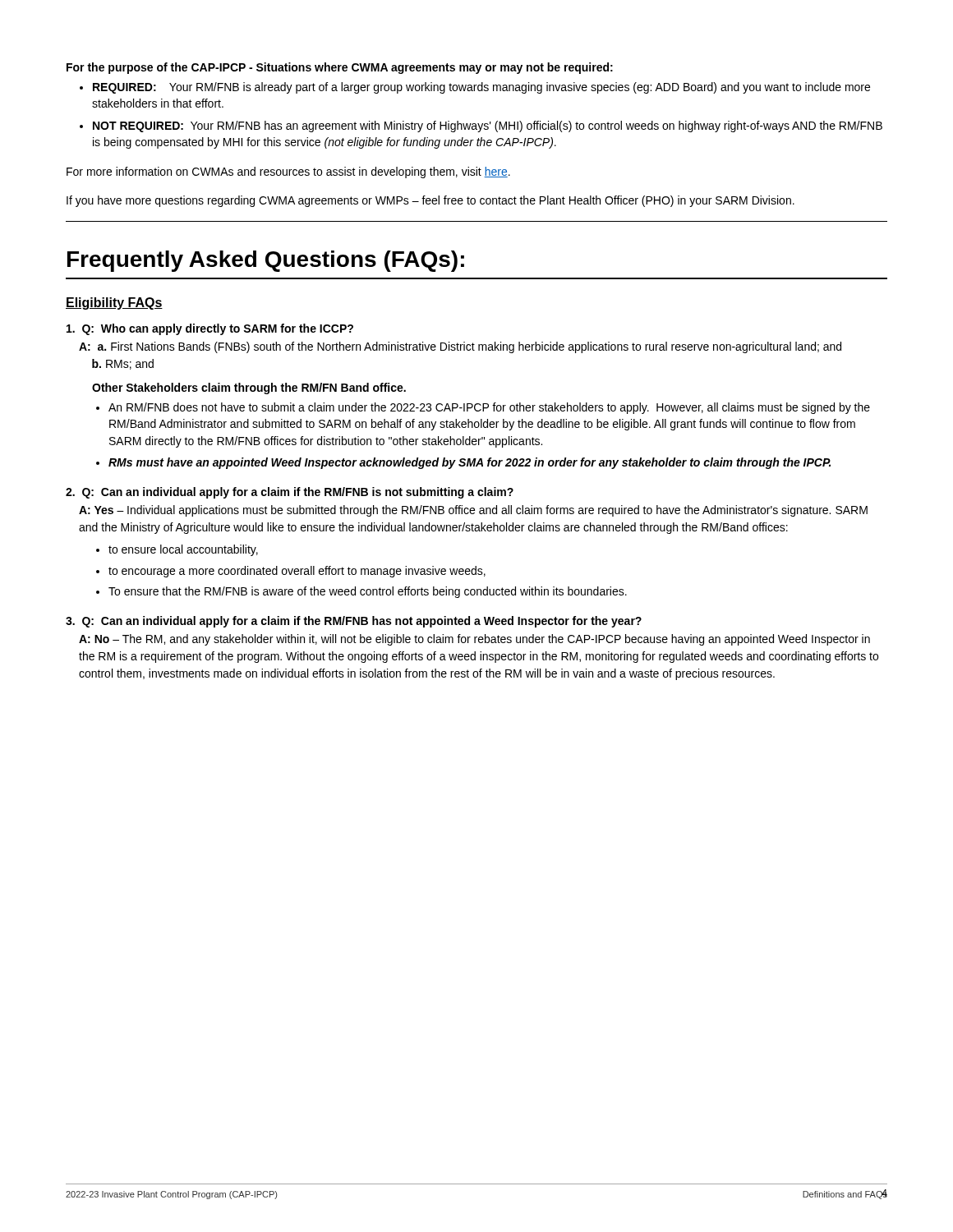Image resolution: width=953 pixels, height=1232 pixels.
Task: Find the block starting "RMs must have an appointed"
Action: (x=470, y=462)
